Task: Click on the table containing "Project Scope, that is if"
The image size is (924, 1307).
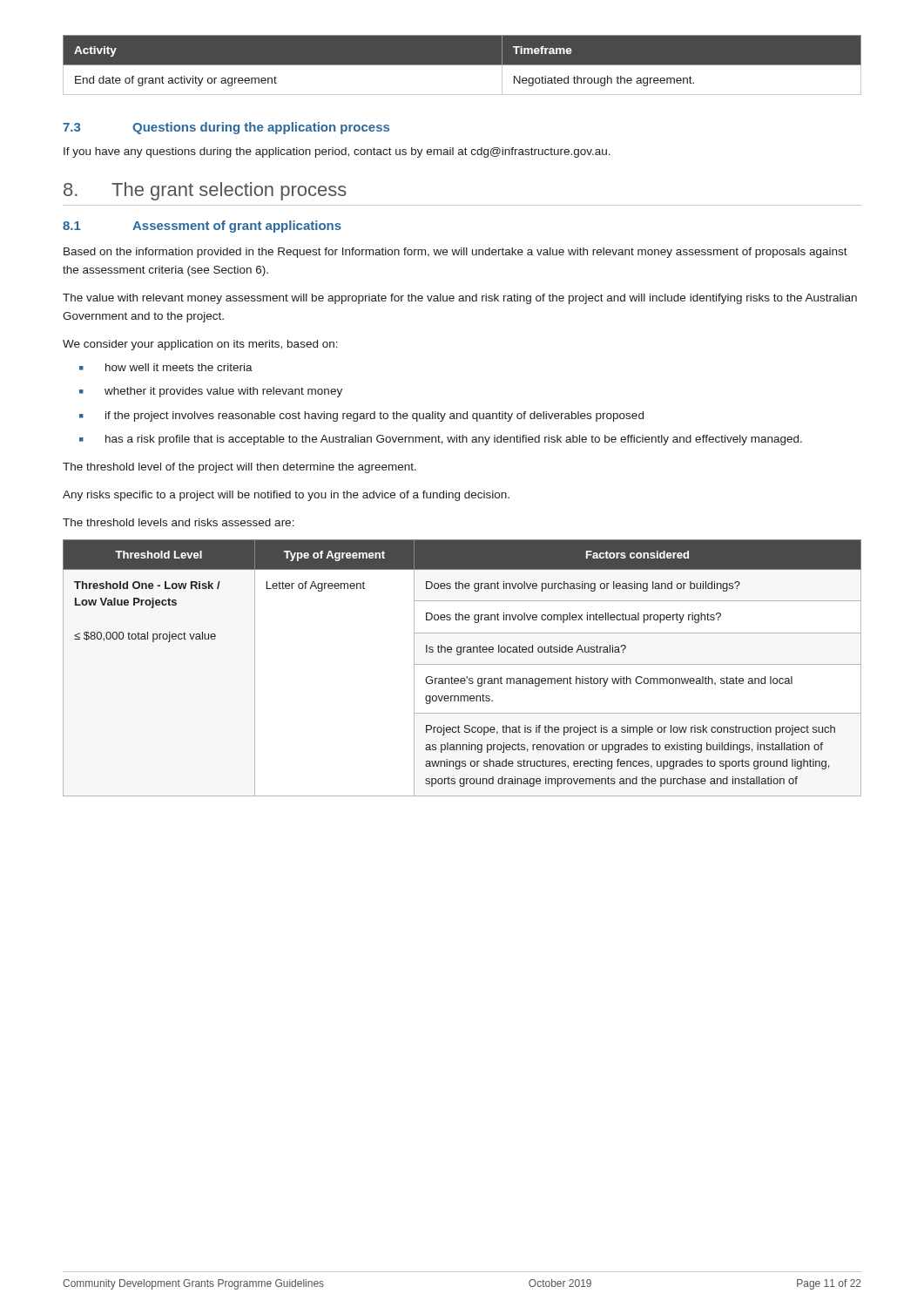Action: point(462,668)
